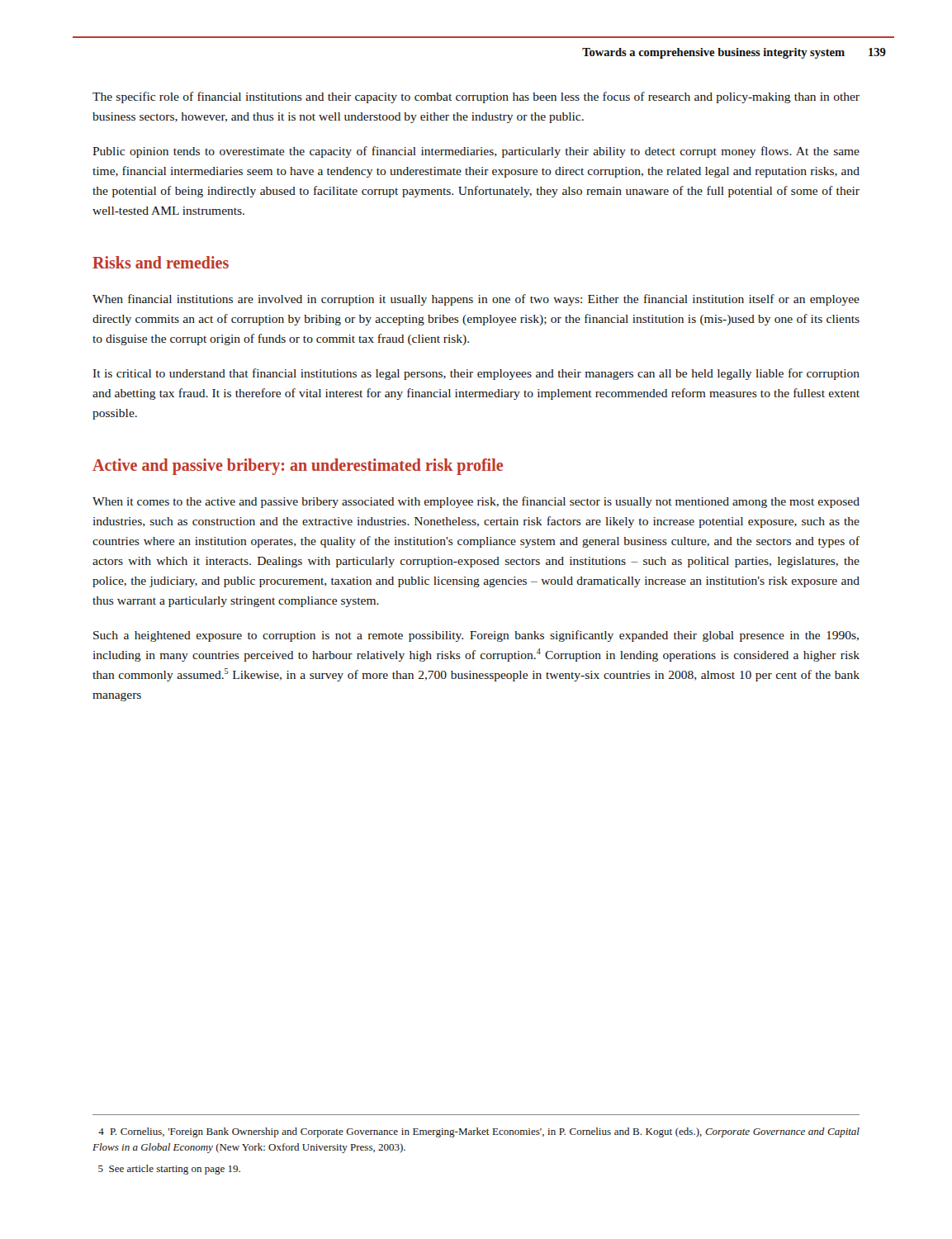Find the passage starting "Active and passive bribery: an underestimated"
The image size is (952, 1239).
pos(298,465)
